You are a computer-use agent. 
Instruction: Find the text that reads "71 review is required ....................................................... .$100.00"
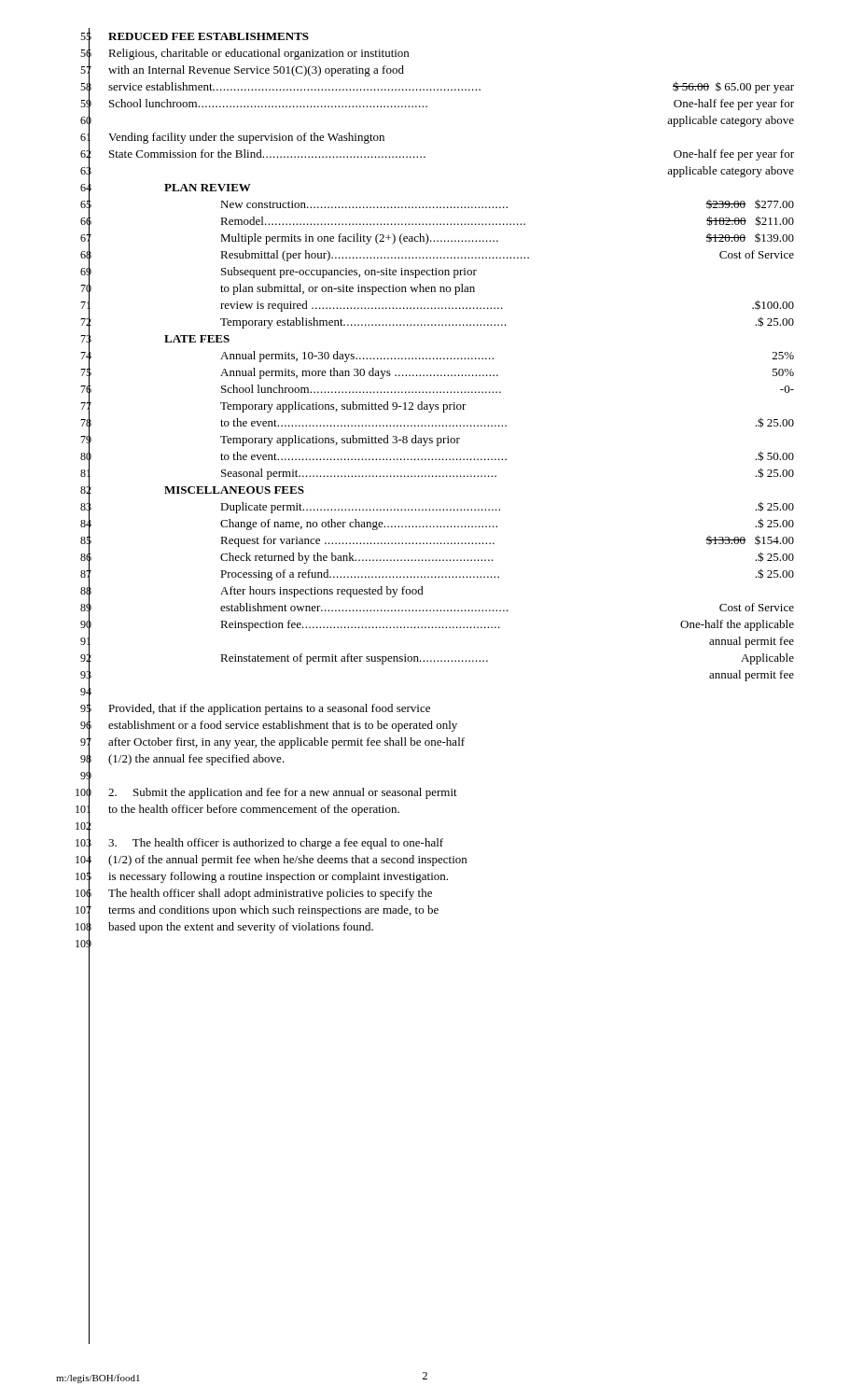pyautogui.click(x=425, y=305)
